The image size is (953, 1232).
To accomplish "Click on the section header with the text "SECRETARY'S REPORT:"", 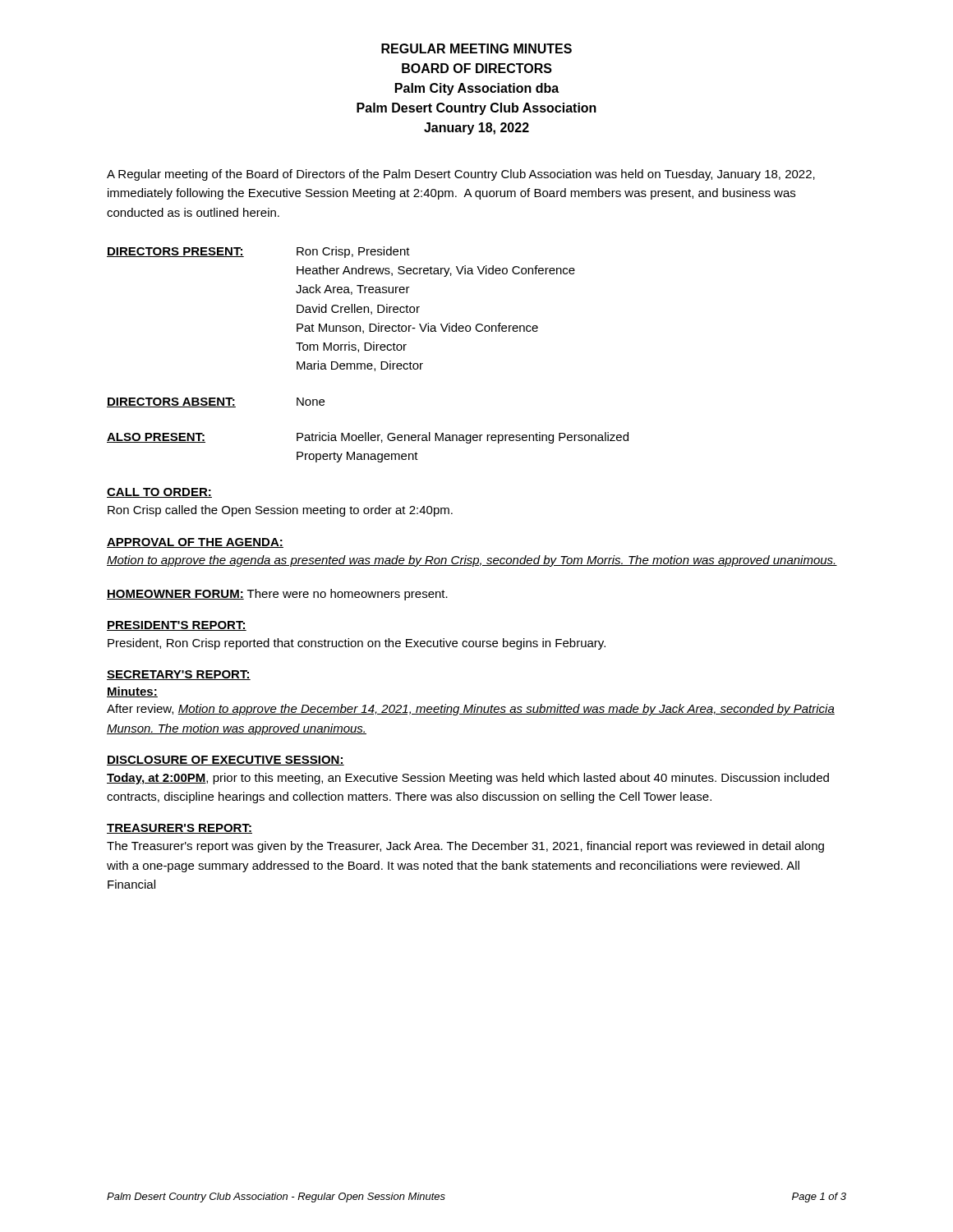I will click(178, 674).
